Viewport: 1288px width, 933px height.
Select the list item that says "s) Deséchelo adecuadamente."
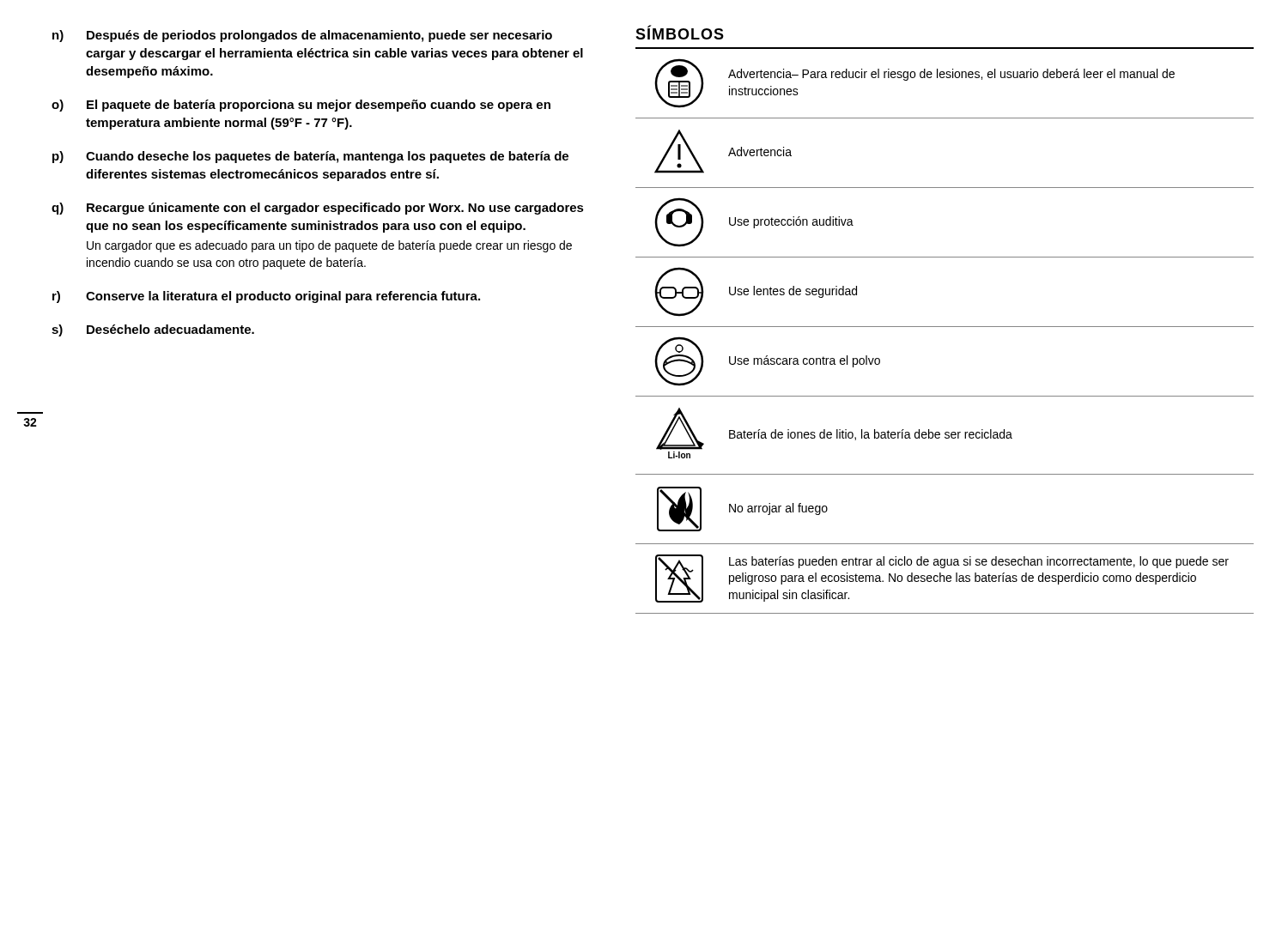tap(153, 329)
